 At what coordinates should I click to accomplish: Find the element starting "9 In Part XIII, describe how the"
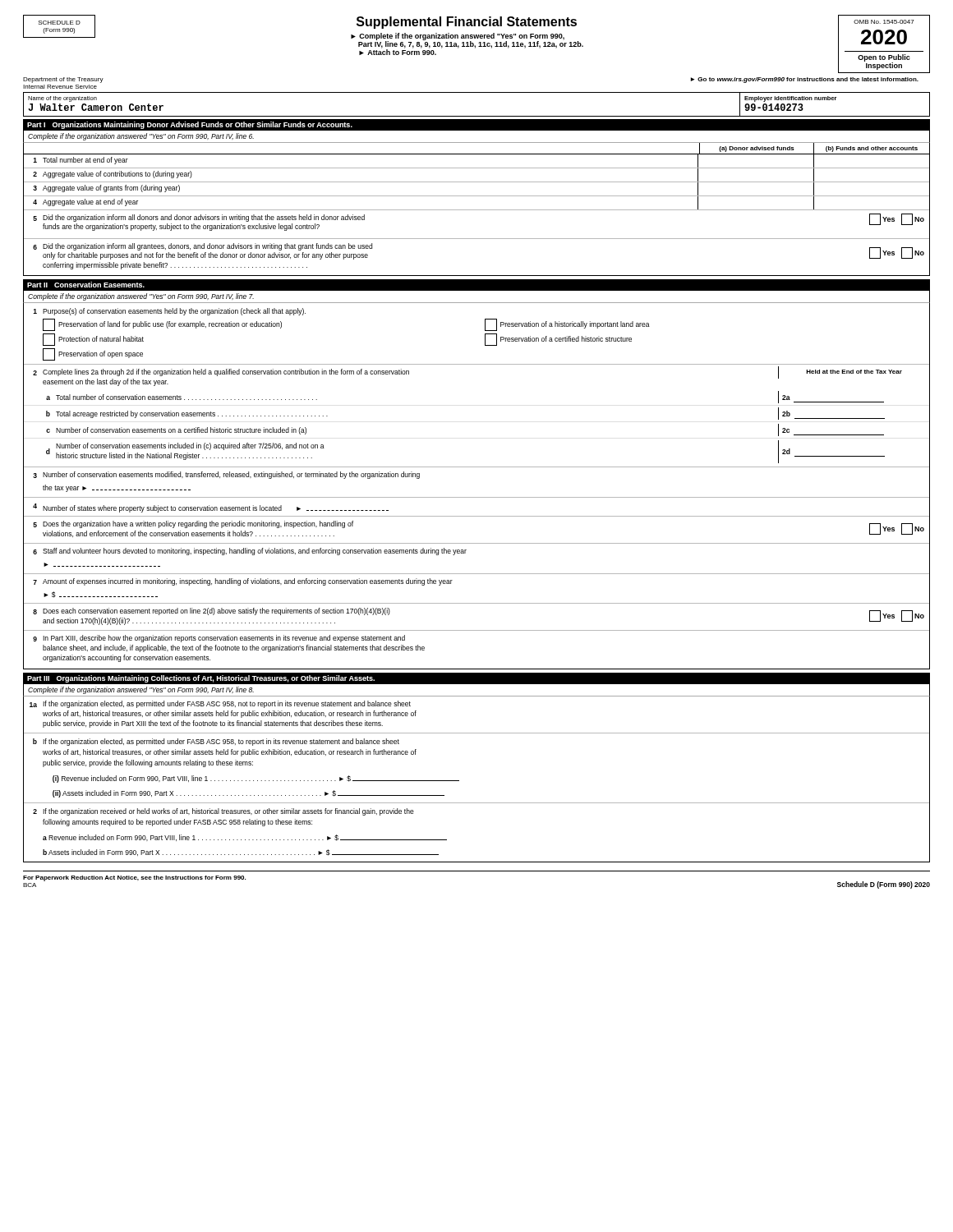pos(219,639)
